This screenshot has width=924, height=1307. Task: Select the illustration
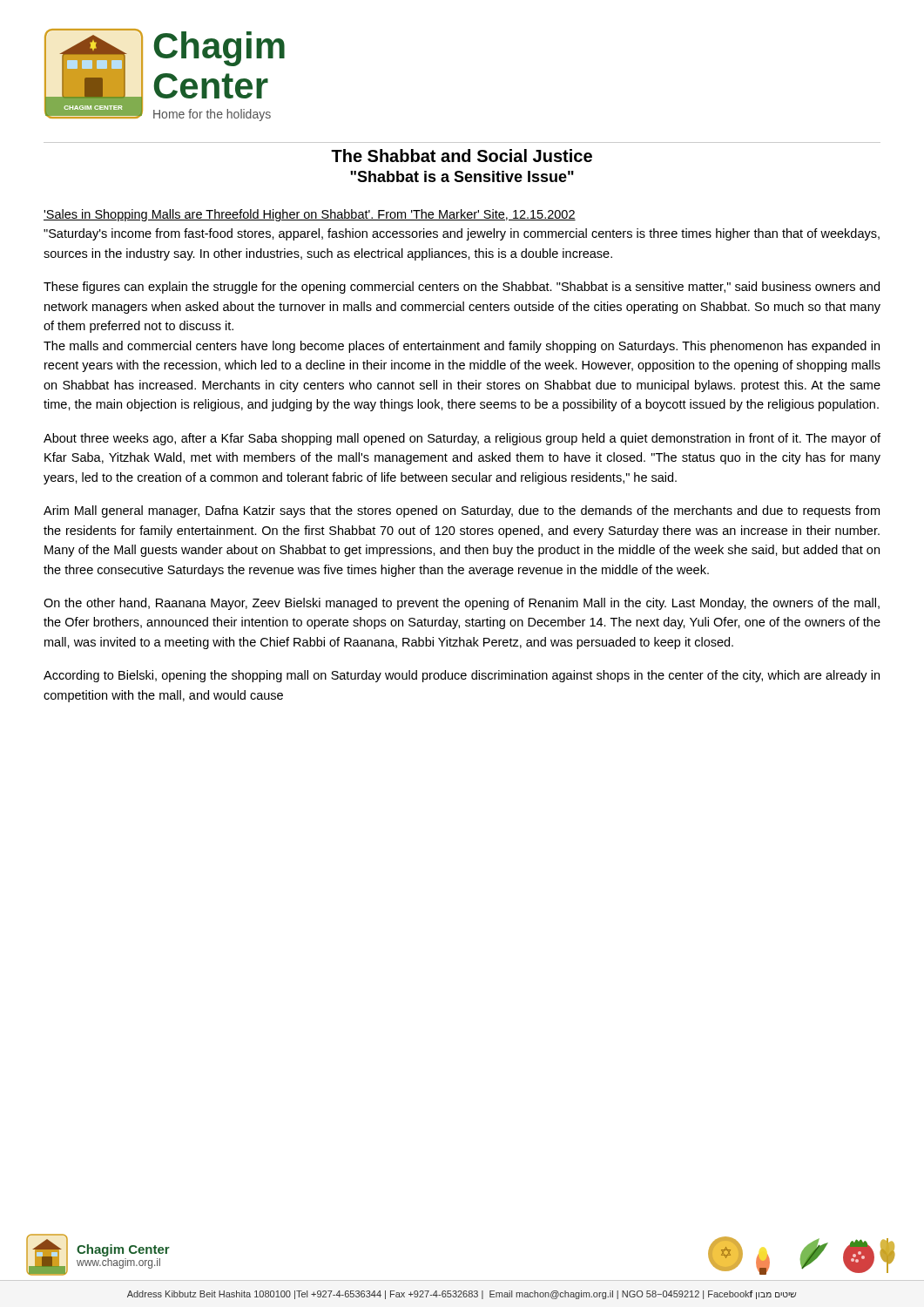click(802, 1255)
